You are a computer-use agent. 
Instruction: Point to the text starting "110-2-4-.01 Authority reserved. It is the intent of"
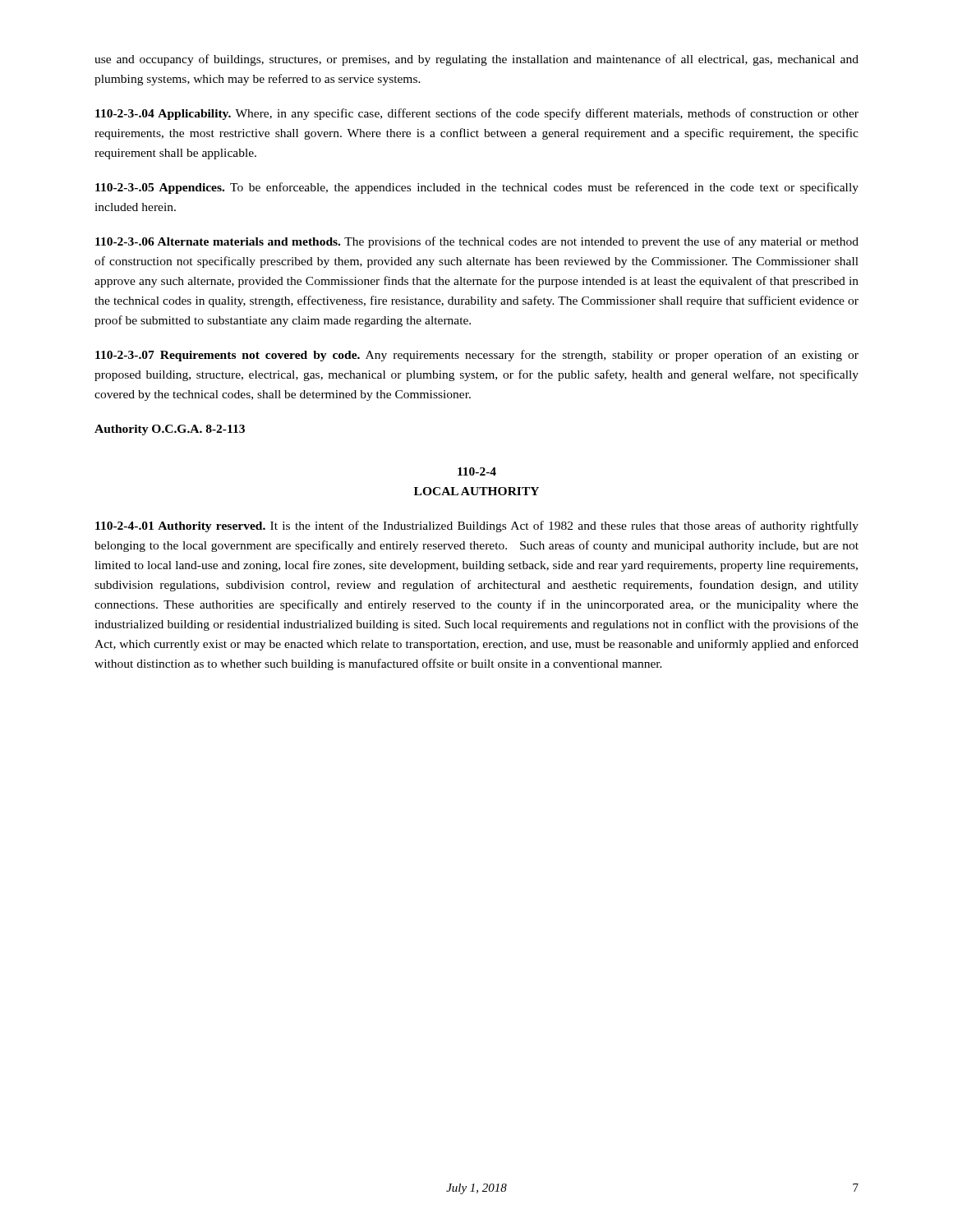[x=476, y=595]
